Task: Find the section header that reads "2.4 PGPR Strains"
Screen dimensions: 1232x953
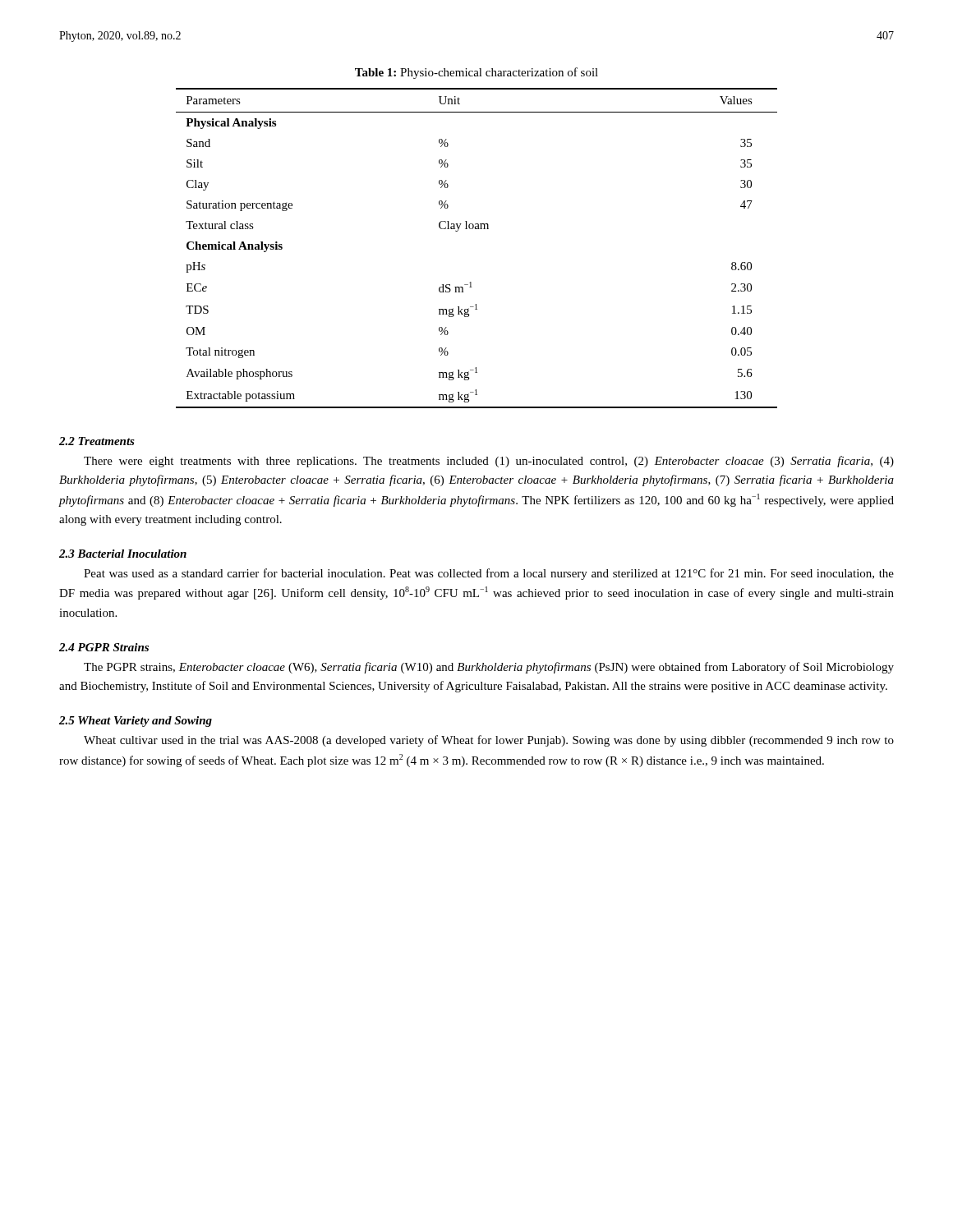Action: [x=104, y=647]
